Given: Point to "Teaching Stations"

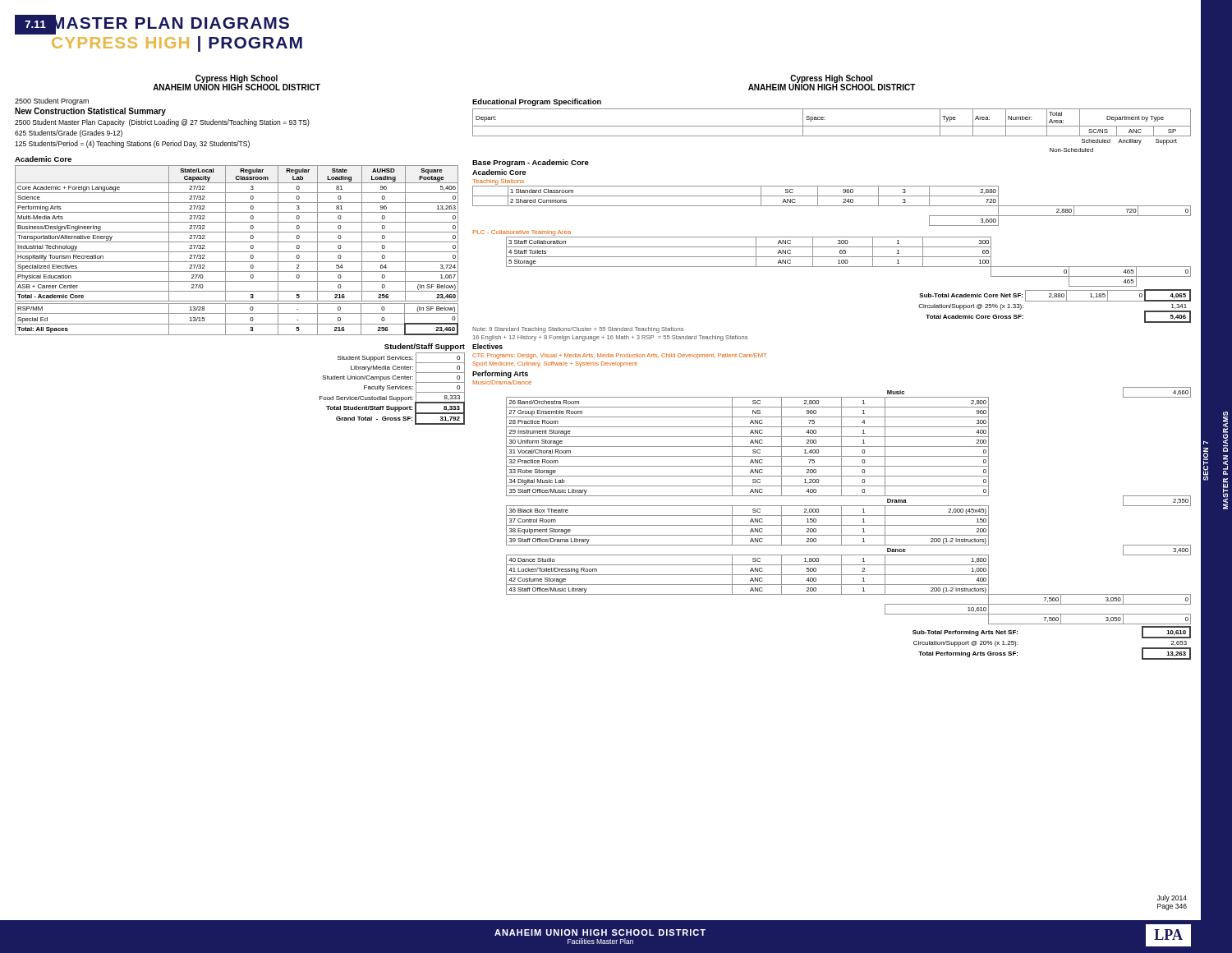Looking at the screenshot, I should [x=498, y=181].
